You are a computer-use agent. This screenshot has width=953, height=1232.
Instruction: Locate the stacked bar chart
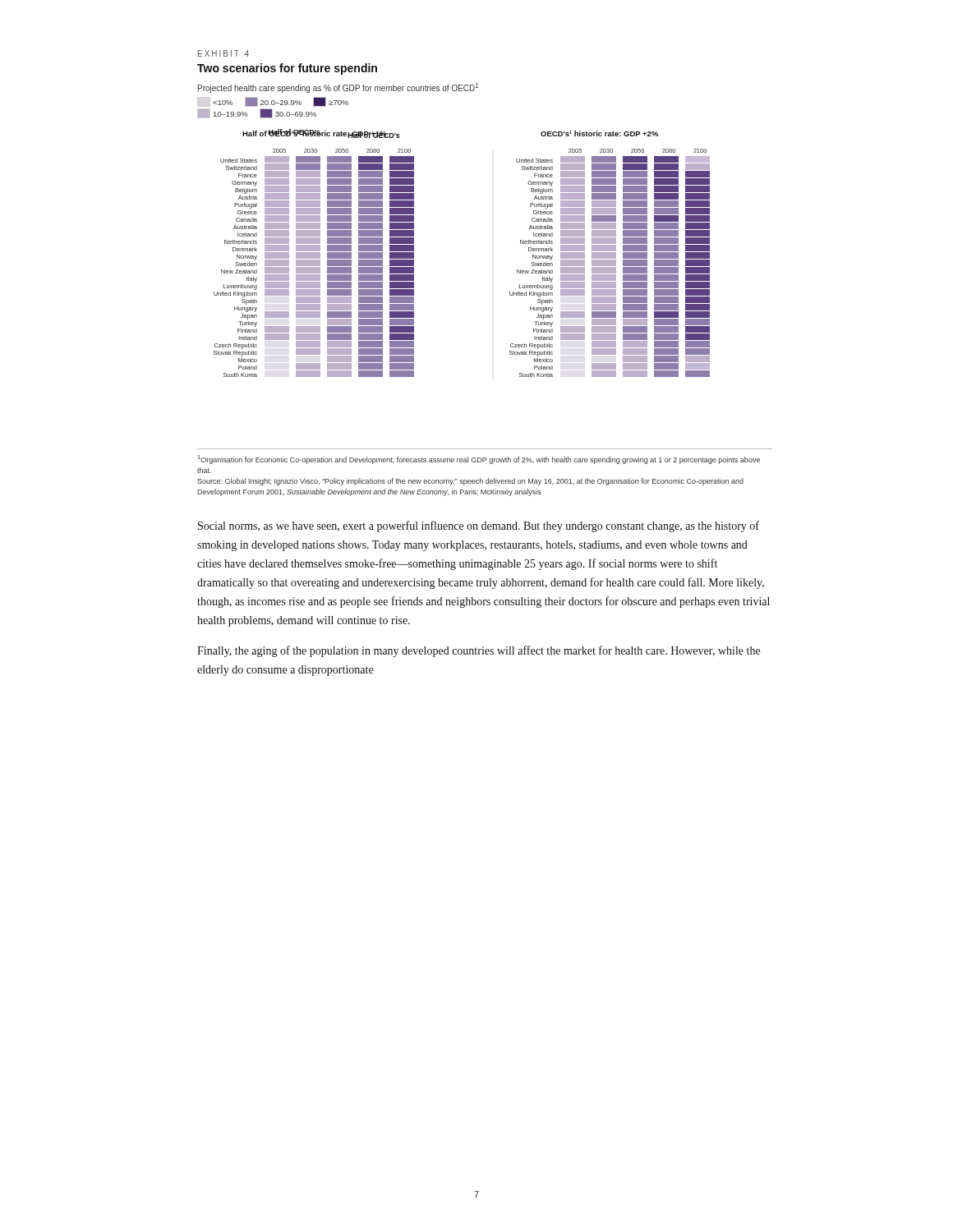coord(485,284)
